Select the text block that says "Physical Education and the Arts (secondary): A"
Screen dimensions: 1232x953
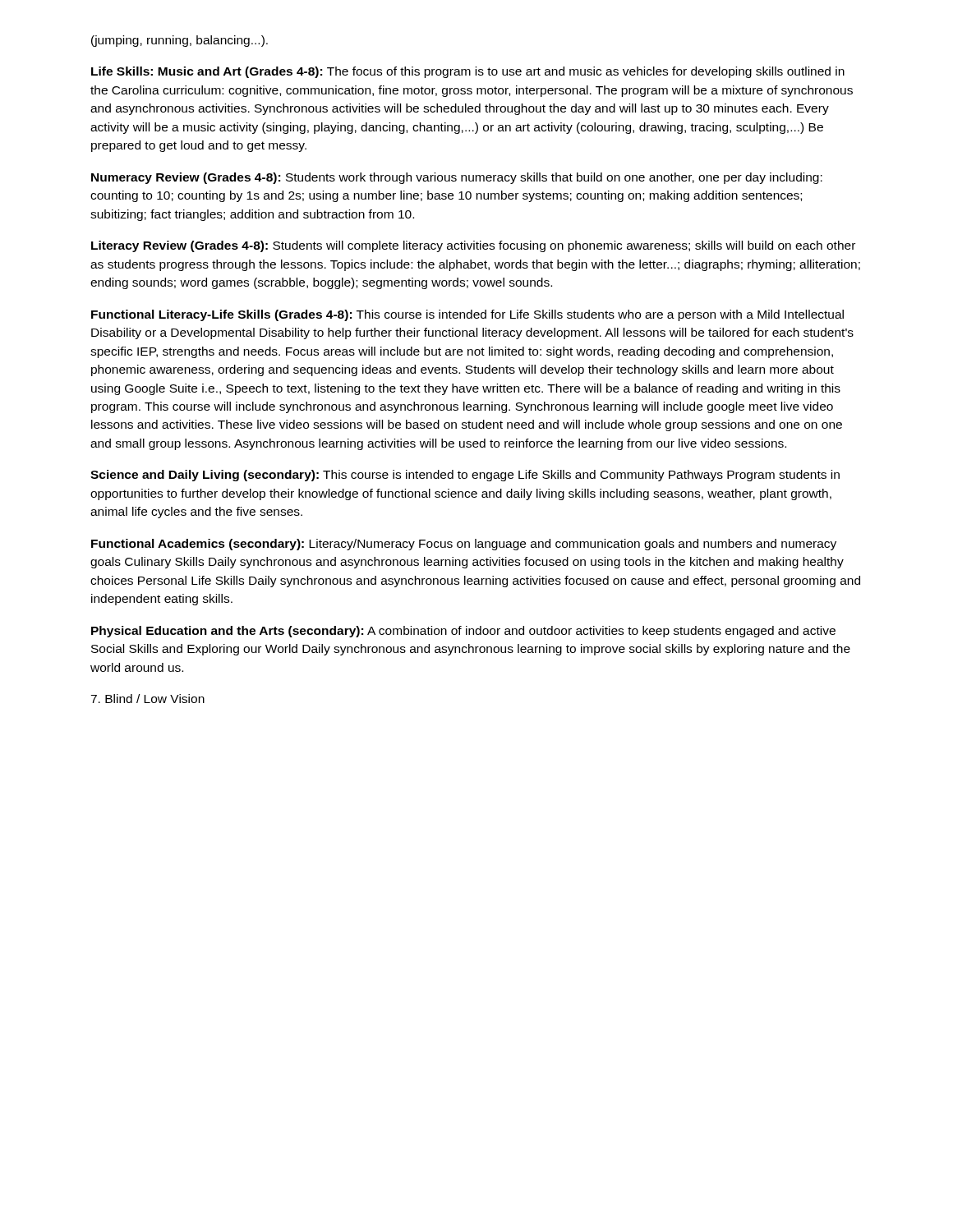(470, 649)
